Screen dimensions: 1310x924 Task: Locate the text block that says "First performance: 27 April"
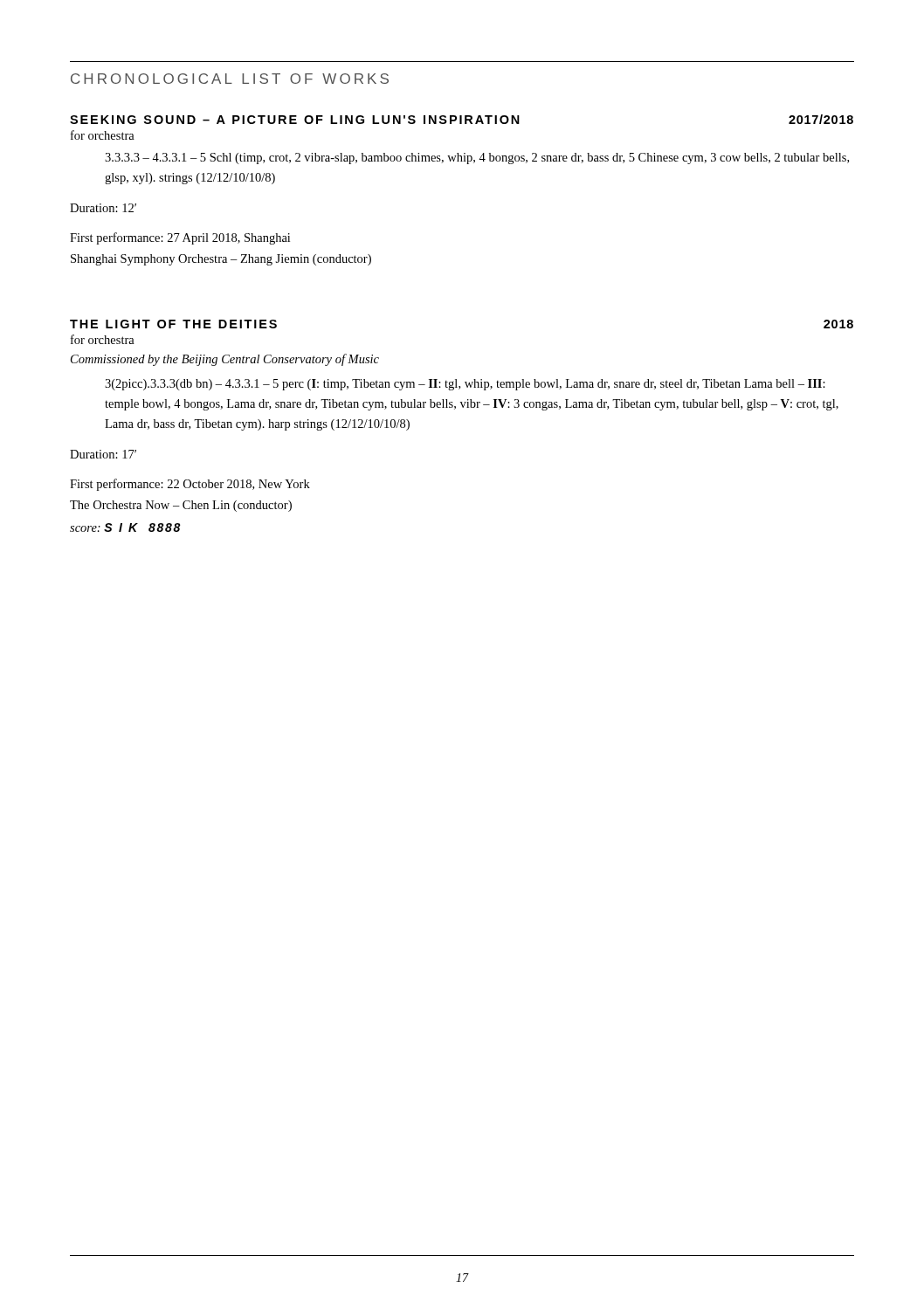pyautogui.click(x=180, y=238)
